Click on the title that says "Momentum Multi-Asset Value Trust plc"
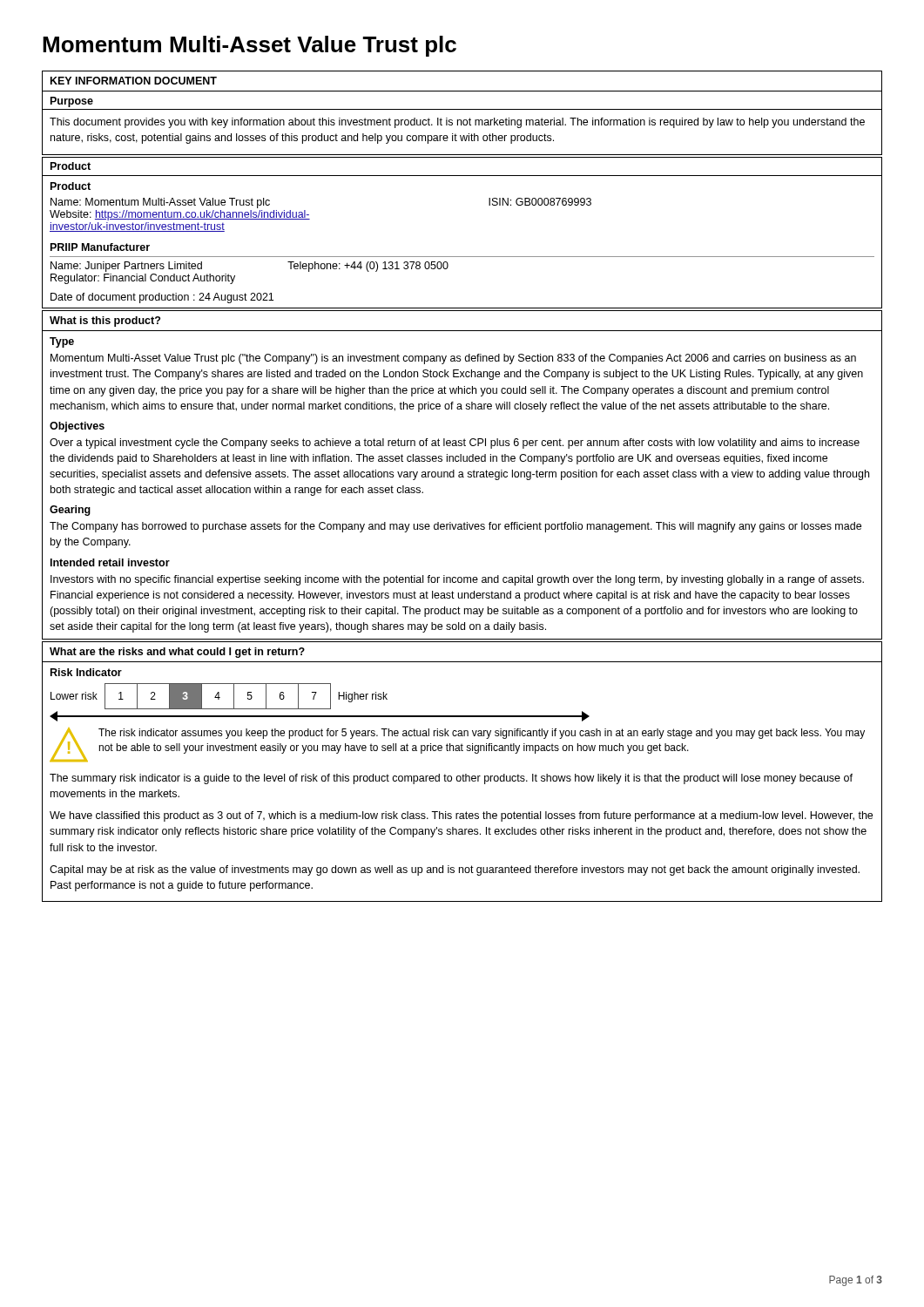924x1307 pixels. [x=462, y=45]
